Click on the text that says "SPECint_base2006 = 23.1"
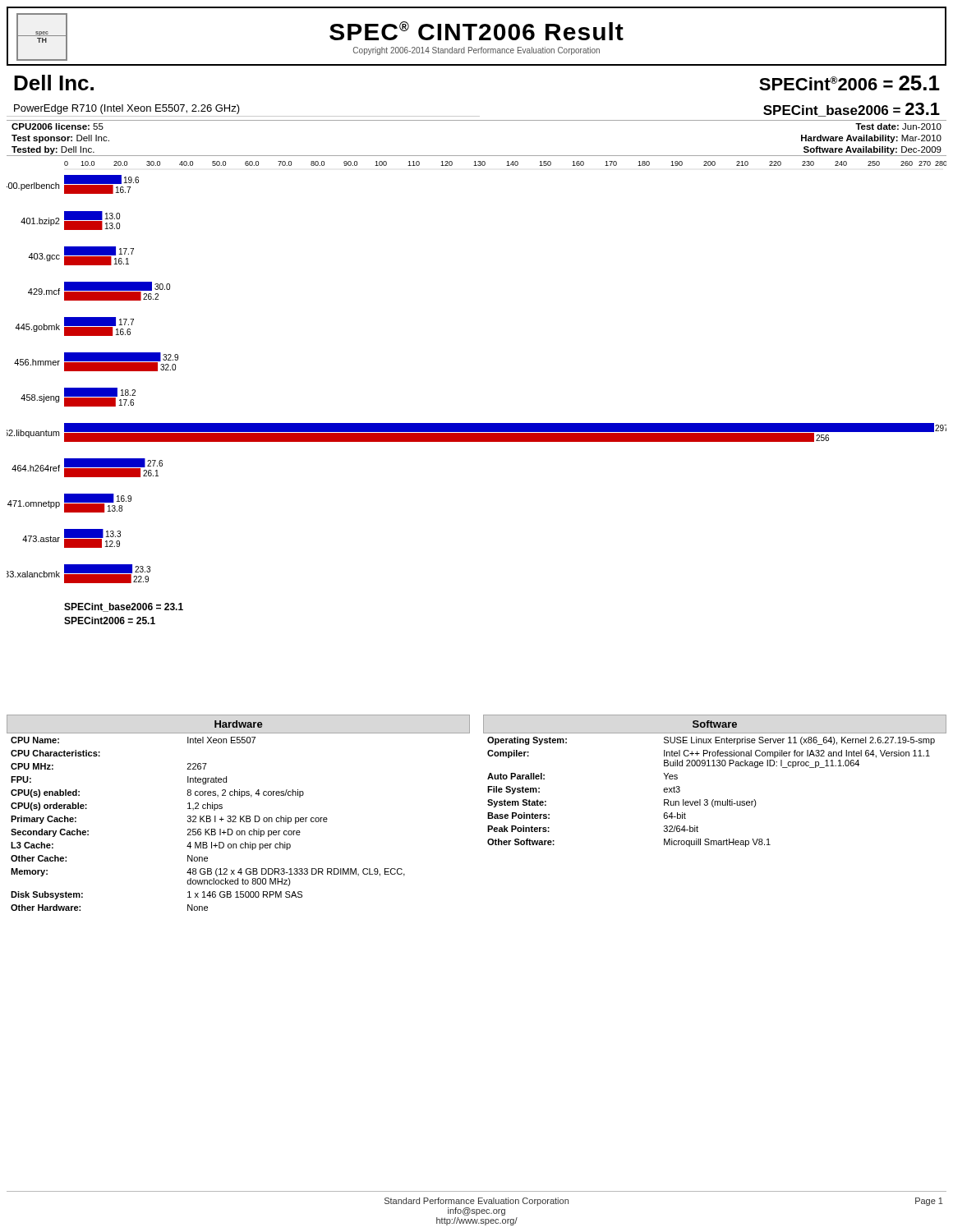Screen dimensions: 1232x953 [851, 109]
